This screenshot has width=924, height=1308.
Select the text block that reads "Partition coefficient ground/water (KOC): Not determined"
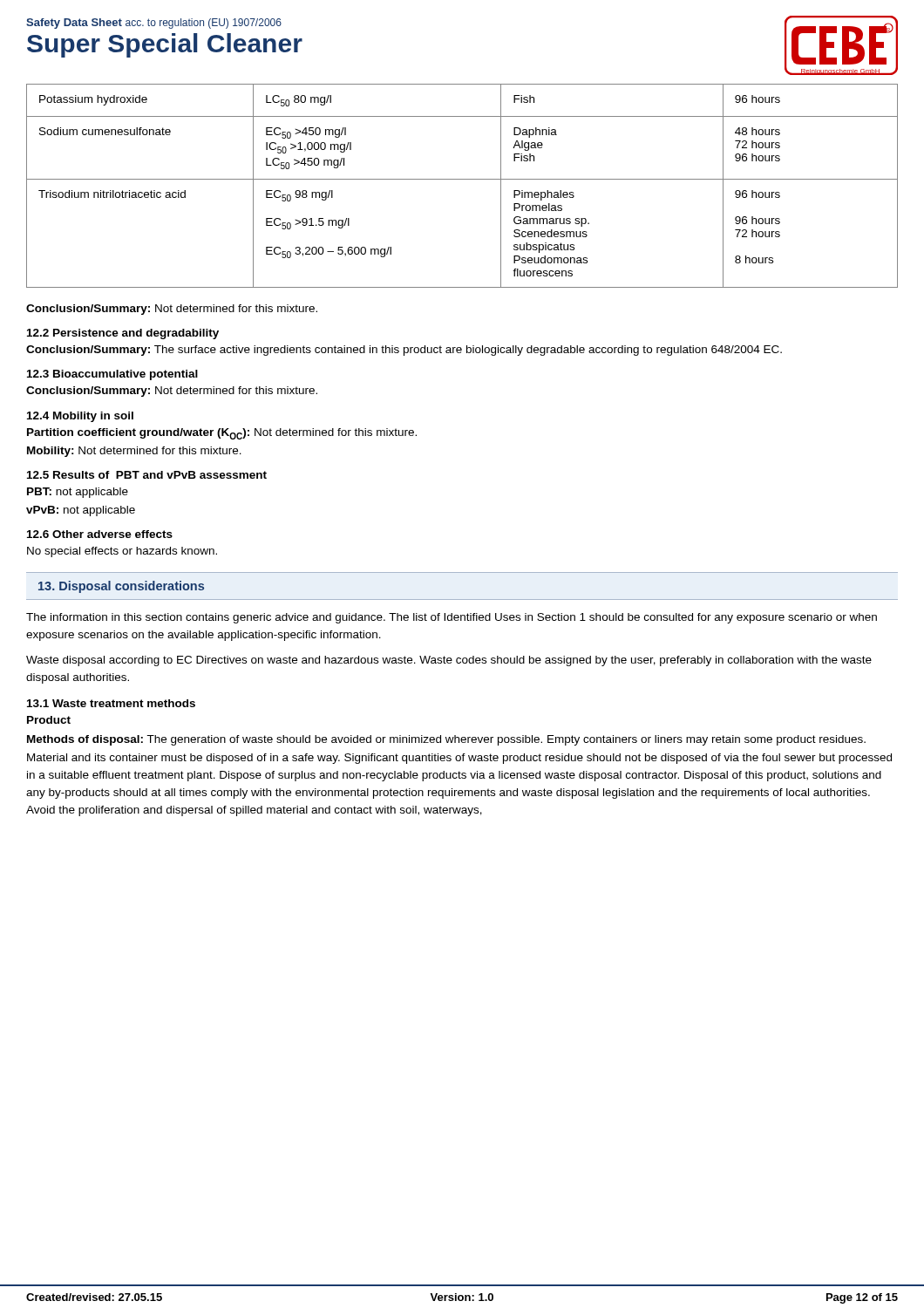222,441
